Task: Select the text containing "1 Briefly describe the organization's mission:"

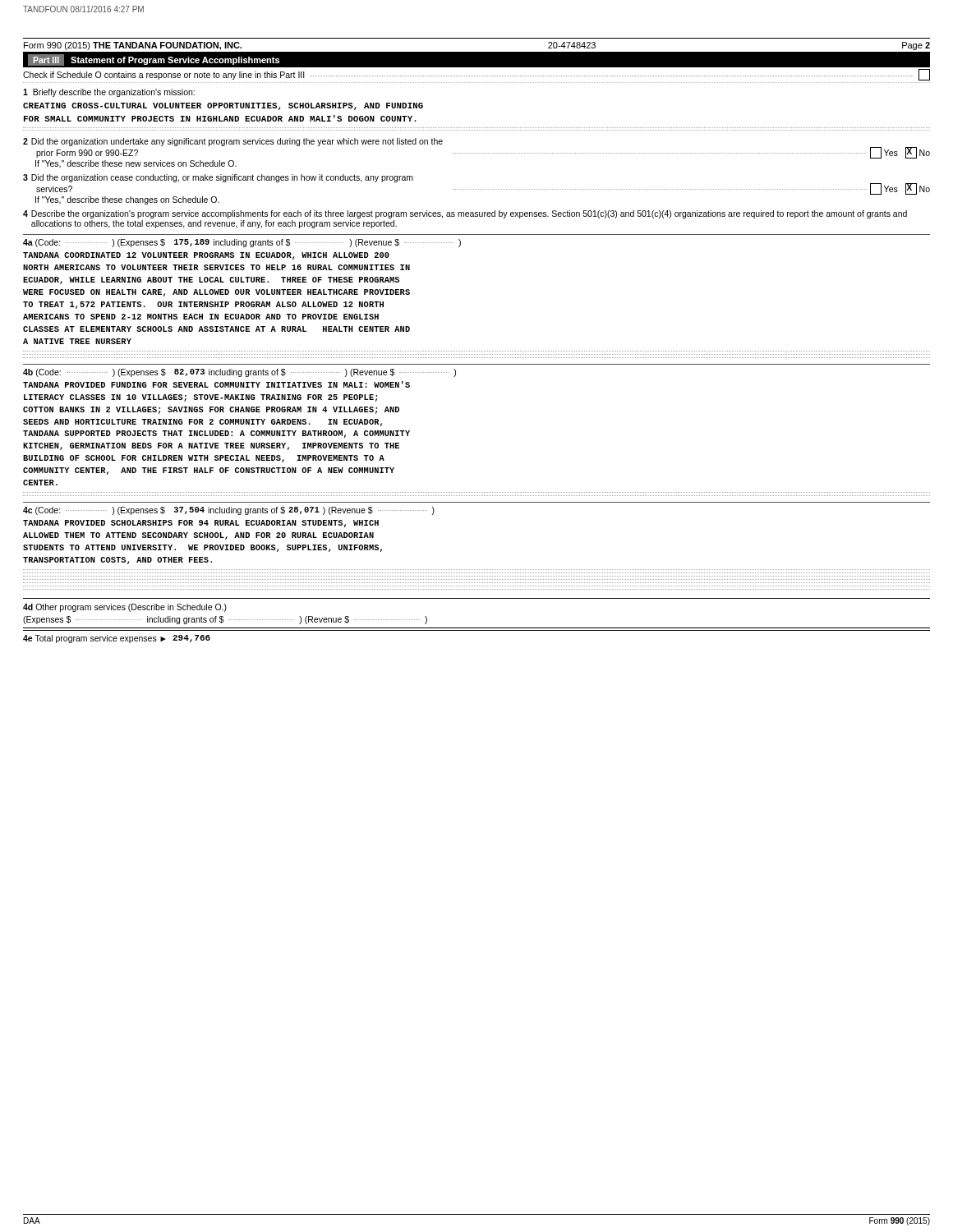Action: tap(109, 92)
